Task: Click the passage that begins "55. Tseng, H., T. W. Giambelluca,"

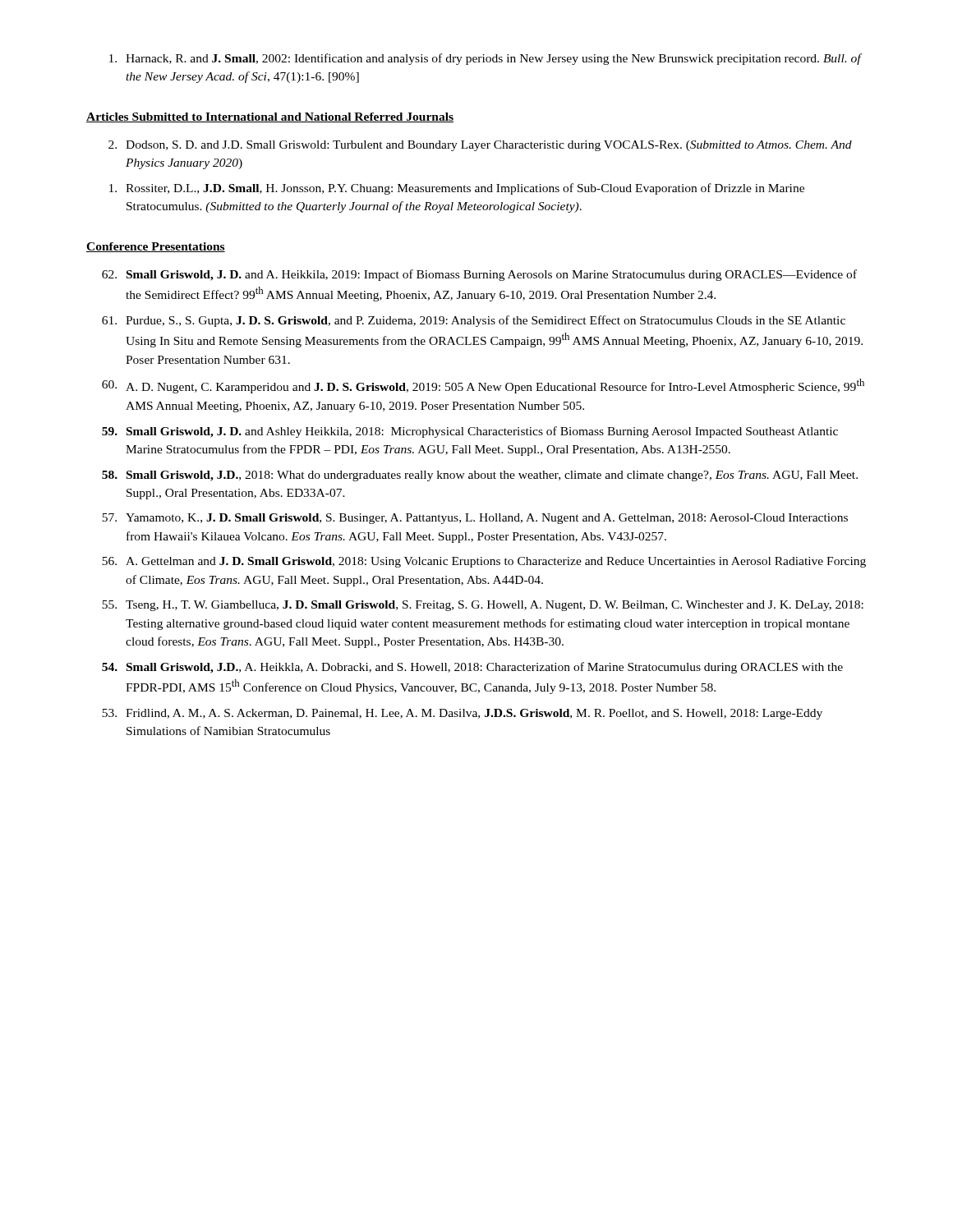Action: pyautogui.click(x=476, y=623)
